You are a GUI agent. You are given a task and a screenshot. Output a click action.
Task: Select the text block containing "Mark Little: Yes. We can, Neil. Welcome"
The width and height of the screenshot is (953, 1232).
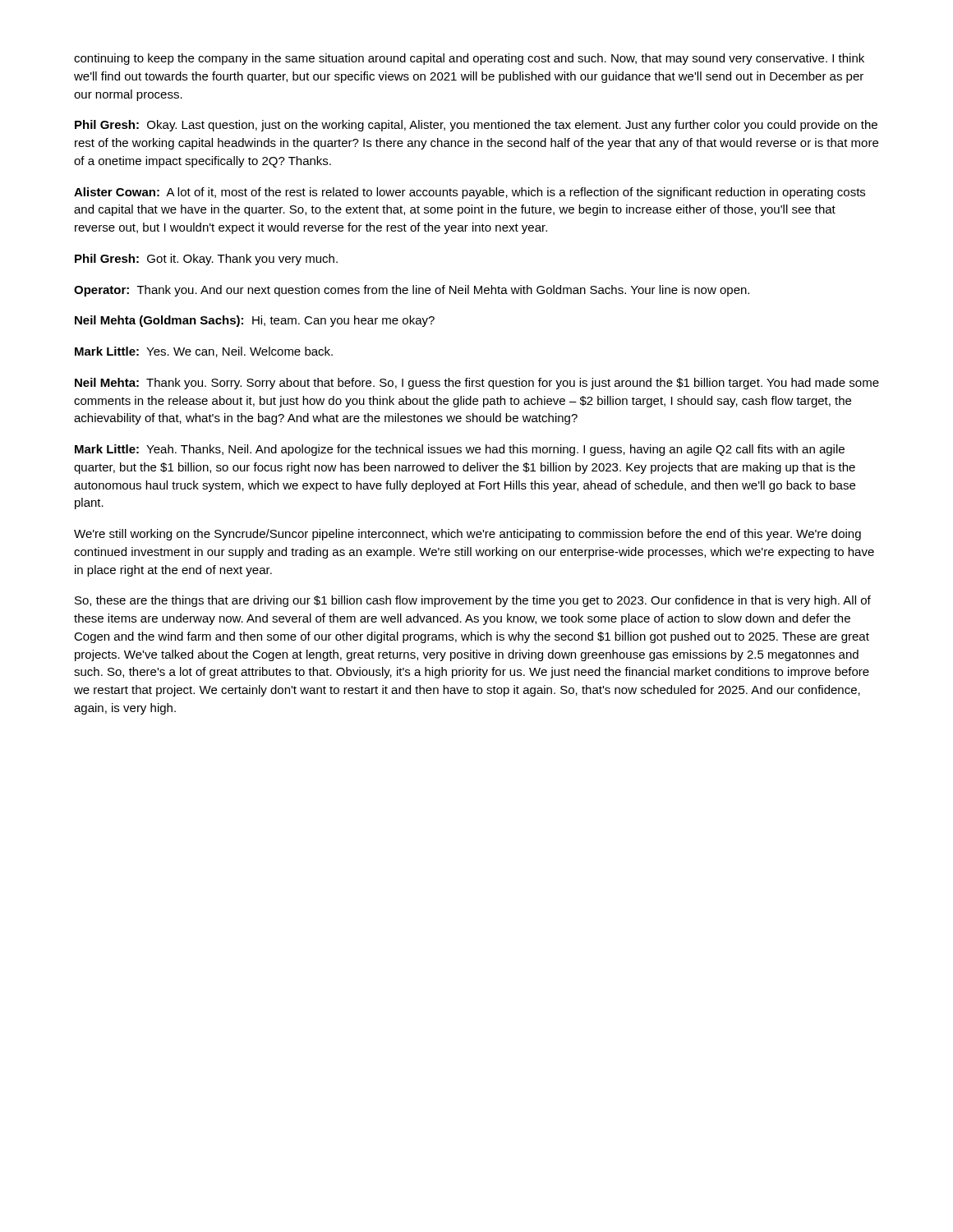pos(204,351)
